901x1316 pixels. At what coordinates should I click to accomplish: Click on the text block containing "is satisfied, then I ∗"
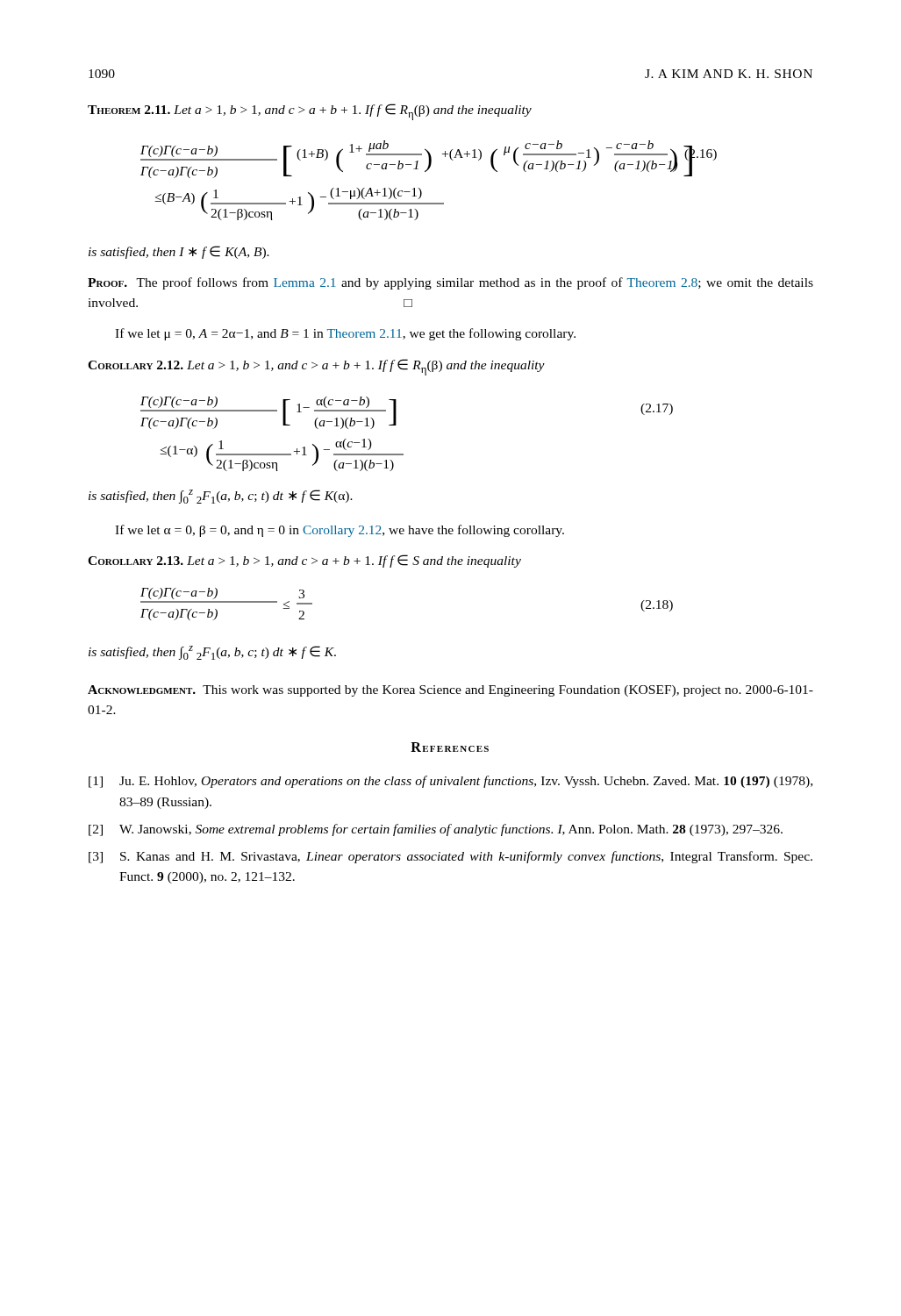(x=179, y=252)
